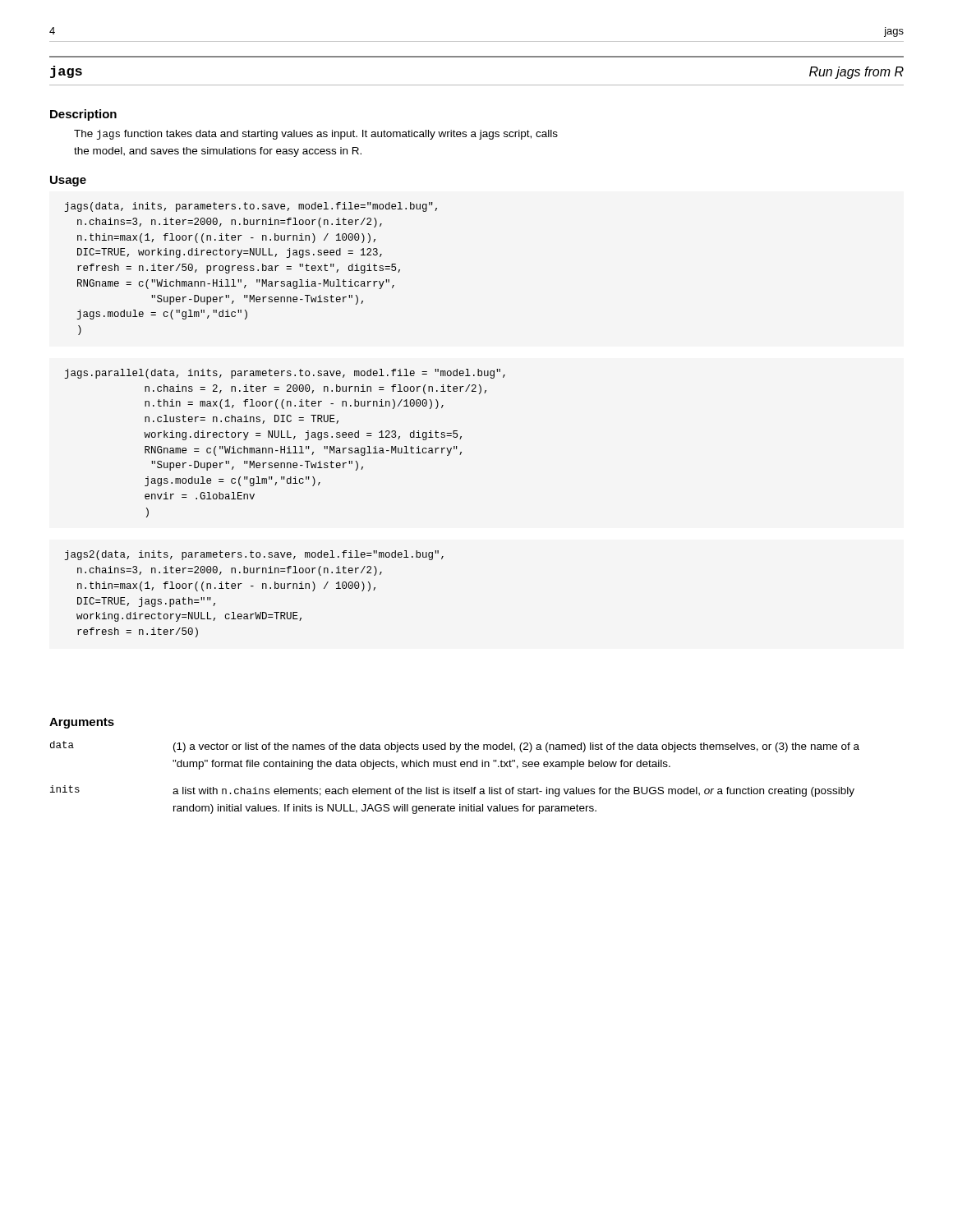
Task: Find the element starting "The jags function"
Action: tap(316, 142)
